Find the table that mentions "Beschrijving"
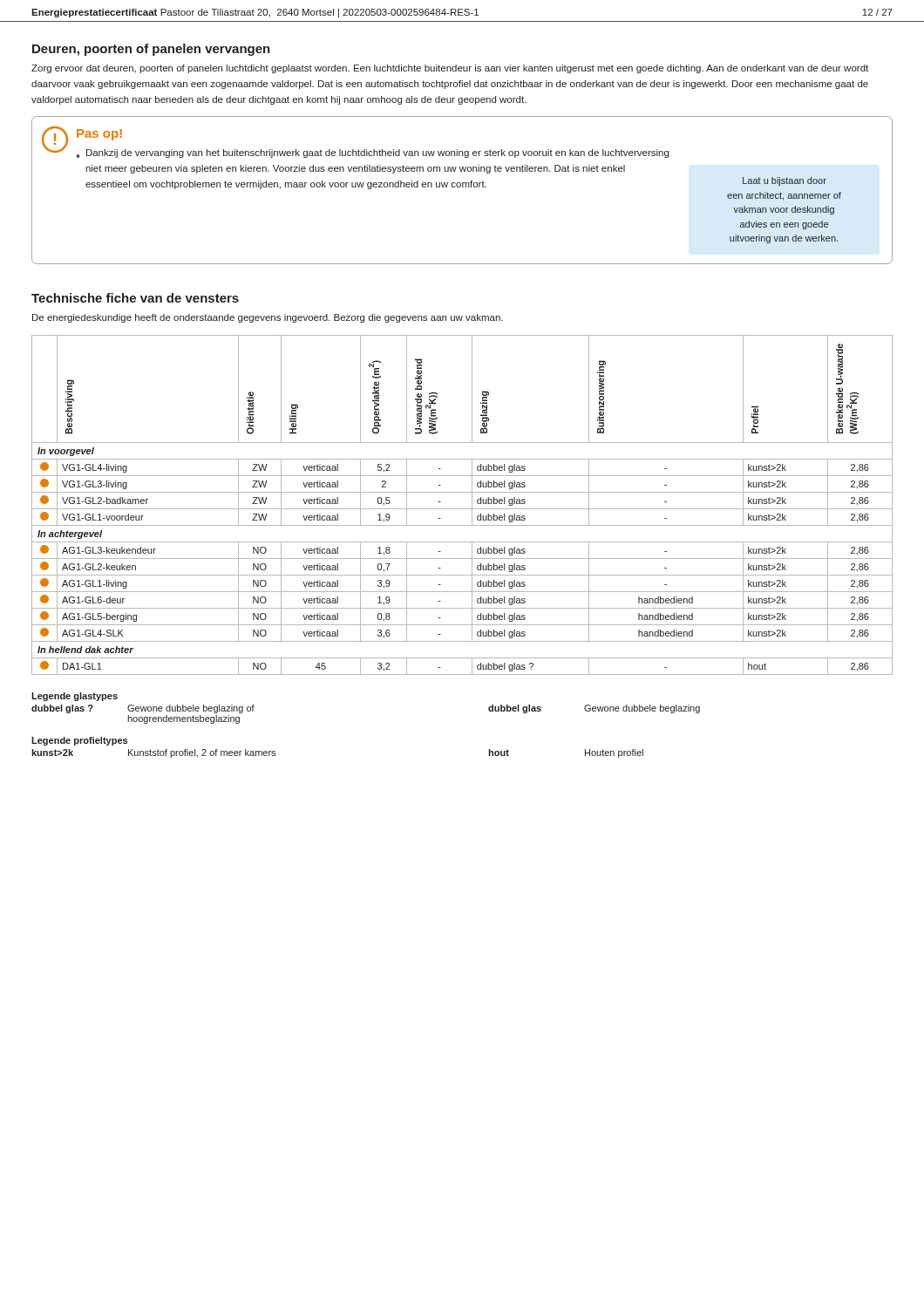 pyautogui.click(x=462, y=505)
